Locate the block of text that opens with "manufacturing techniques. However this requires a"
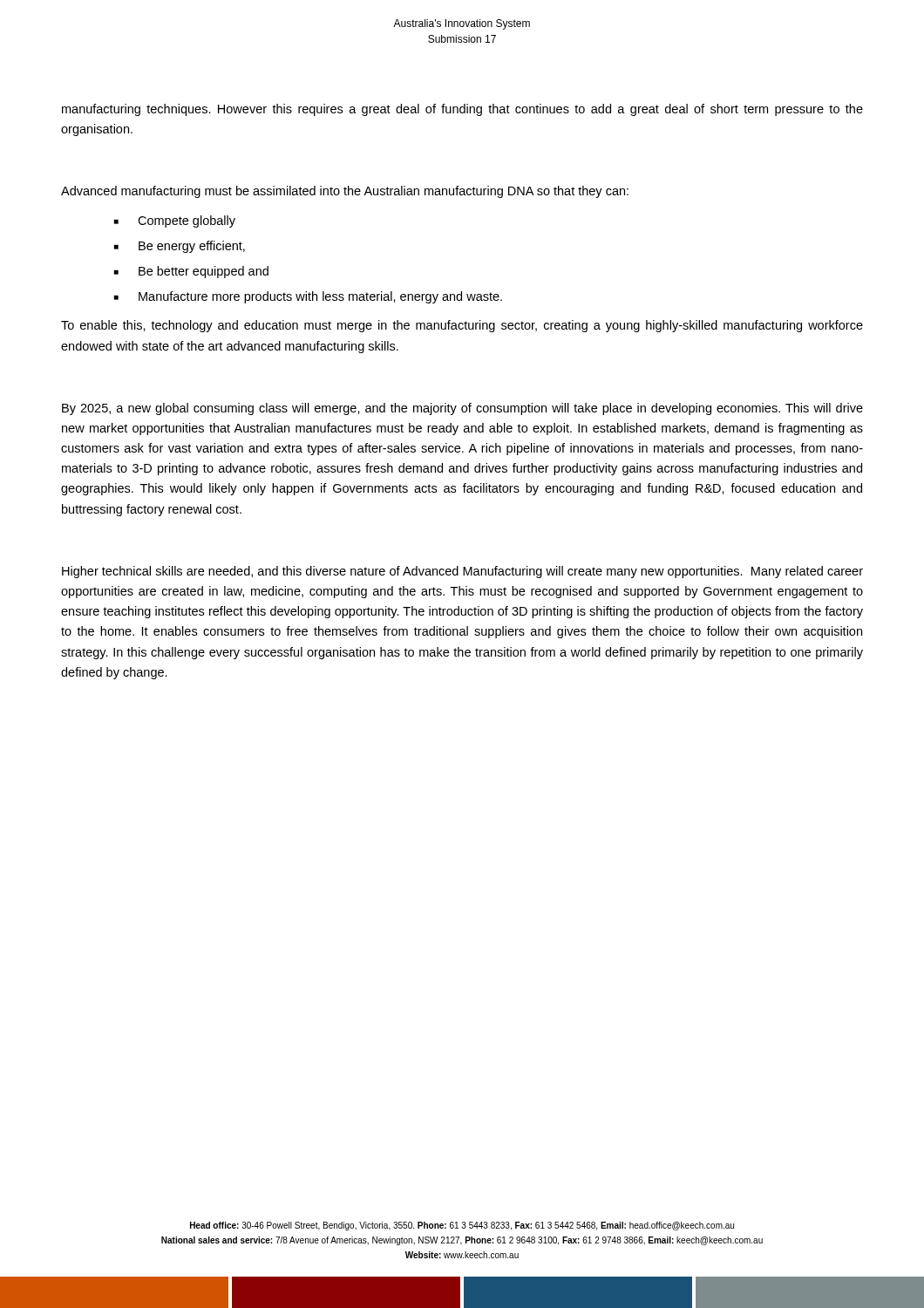924x1308 pixels. [x=462, y=119]
